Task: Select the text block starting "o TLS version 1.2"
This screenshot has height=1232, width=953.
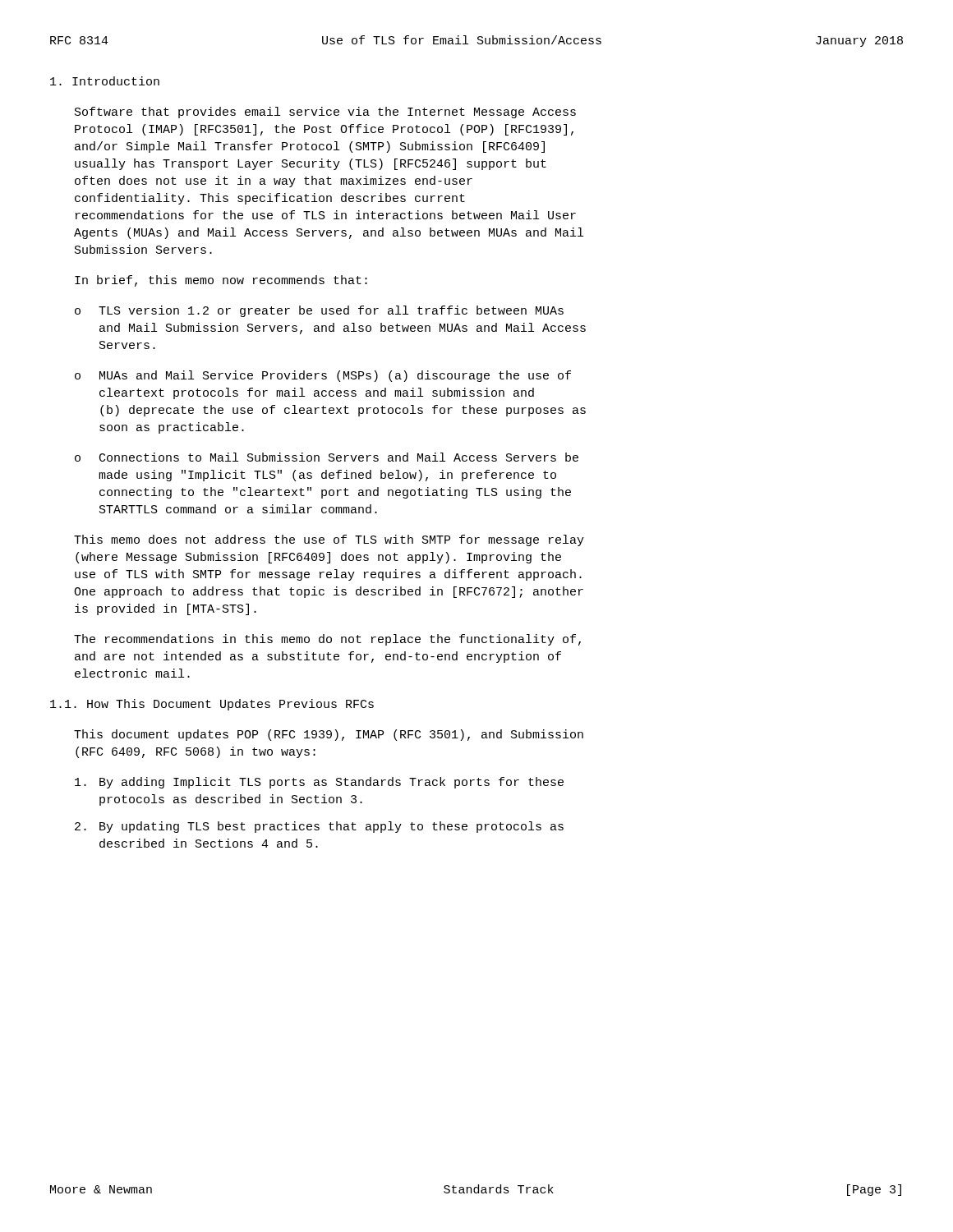Action: [489, 329]
